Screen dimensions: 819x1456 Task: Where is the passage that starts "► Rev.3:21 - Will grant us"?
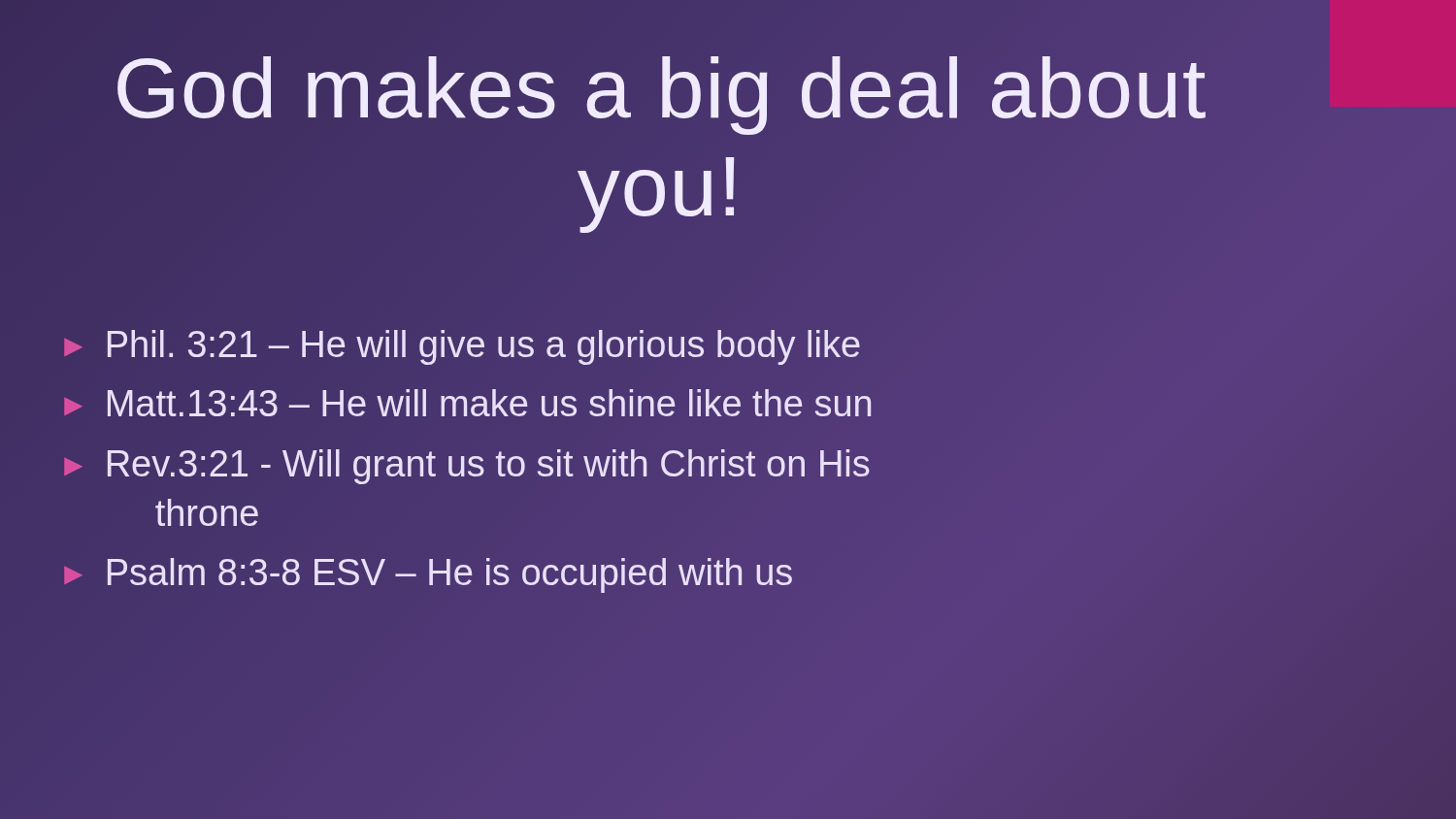pos(464,489)
